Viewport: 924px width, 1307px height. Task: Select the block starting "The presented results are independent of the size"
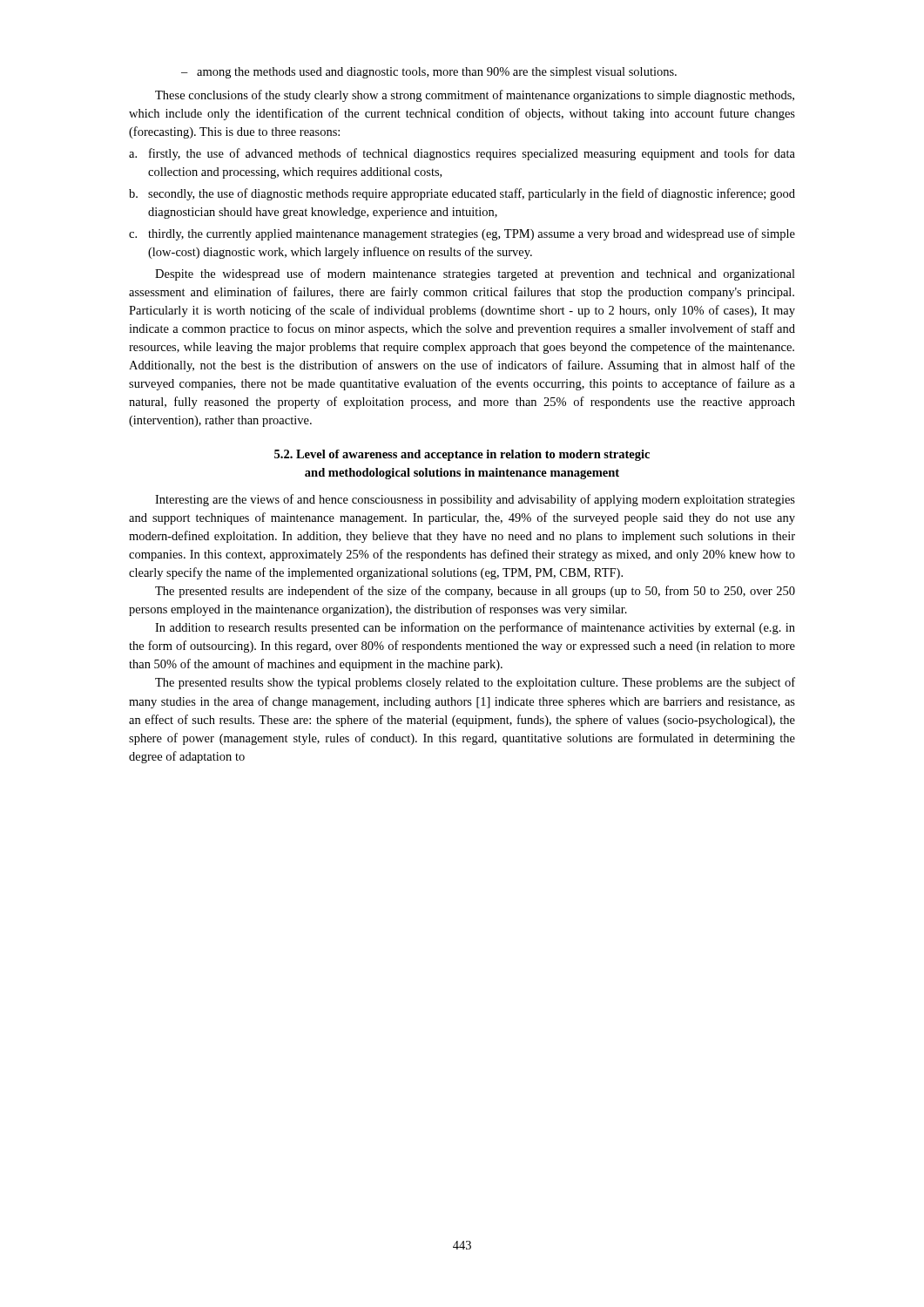tap(462, 601)
